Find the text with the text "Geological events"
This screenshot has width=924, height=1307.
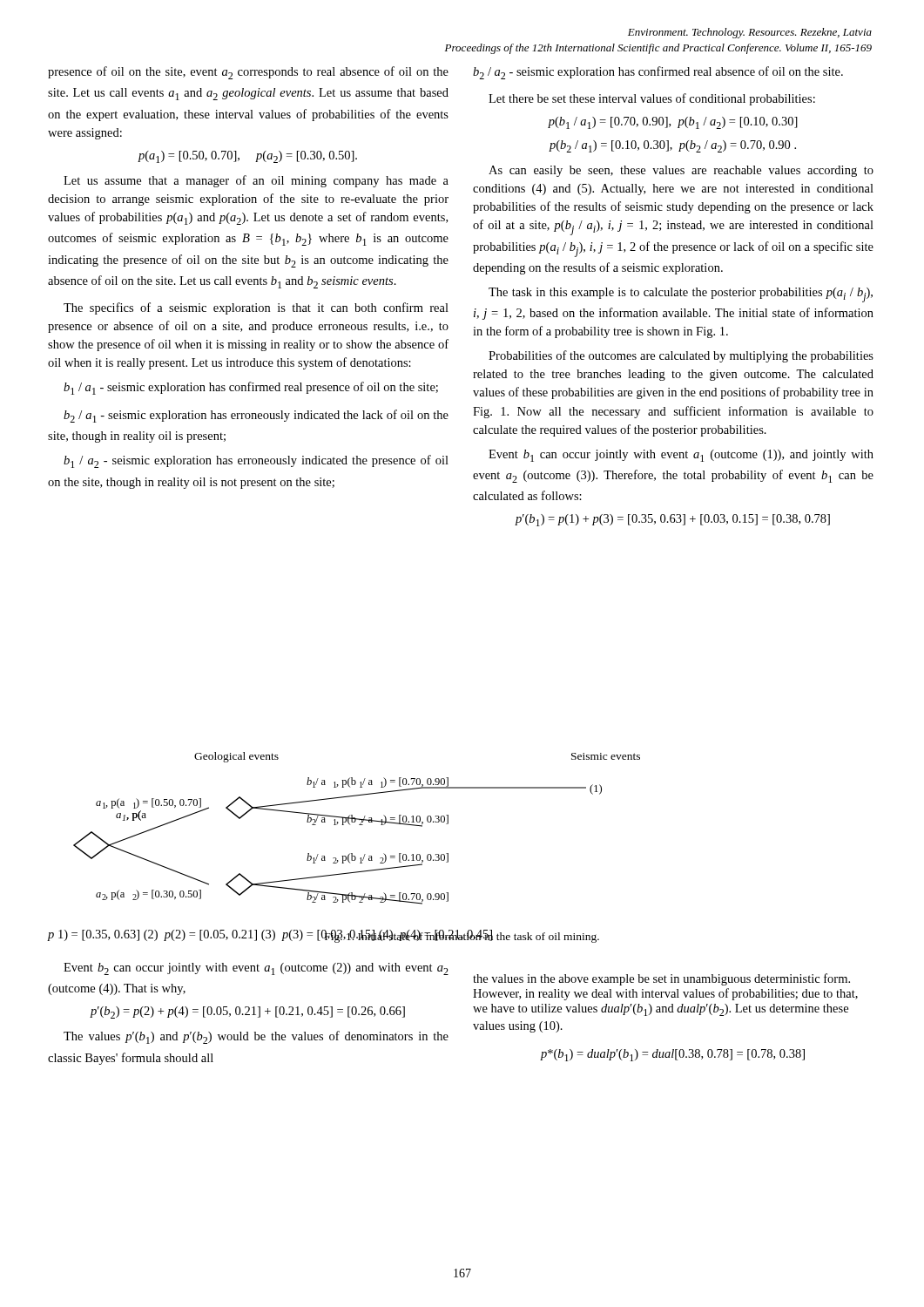(236, 756)
